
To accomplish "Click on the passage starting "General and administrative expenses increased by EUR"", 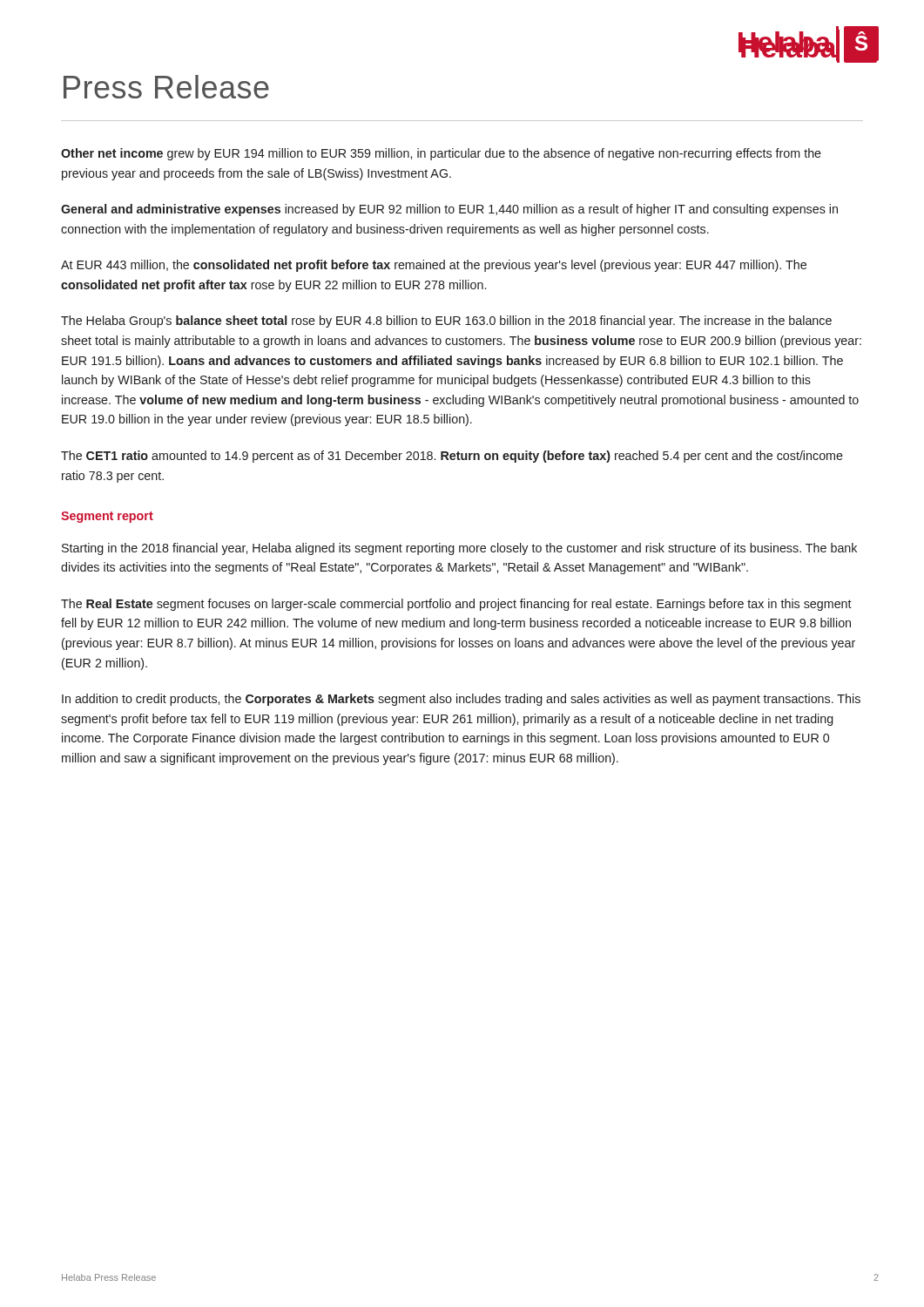I will pos(450,219).
